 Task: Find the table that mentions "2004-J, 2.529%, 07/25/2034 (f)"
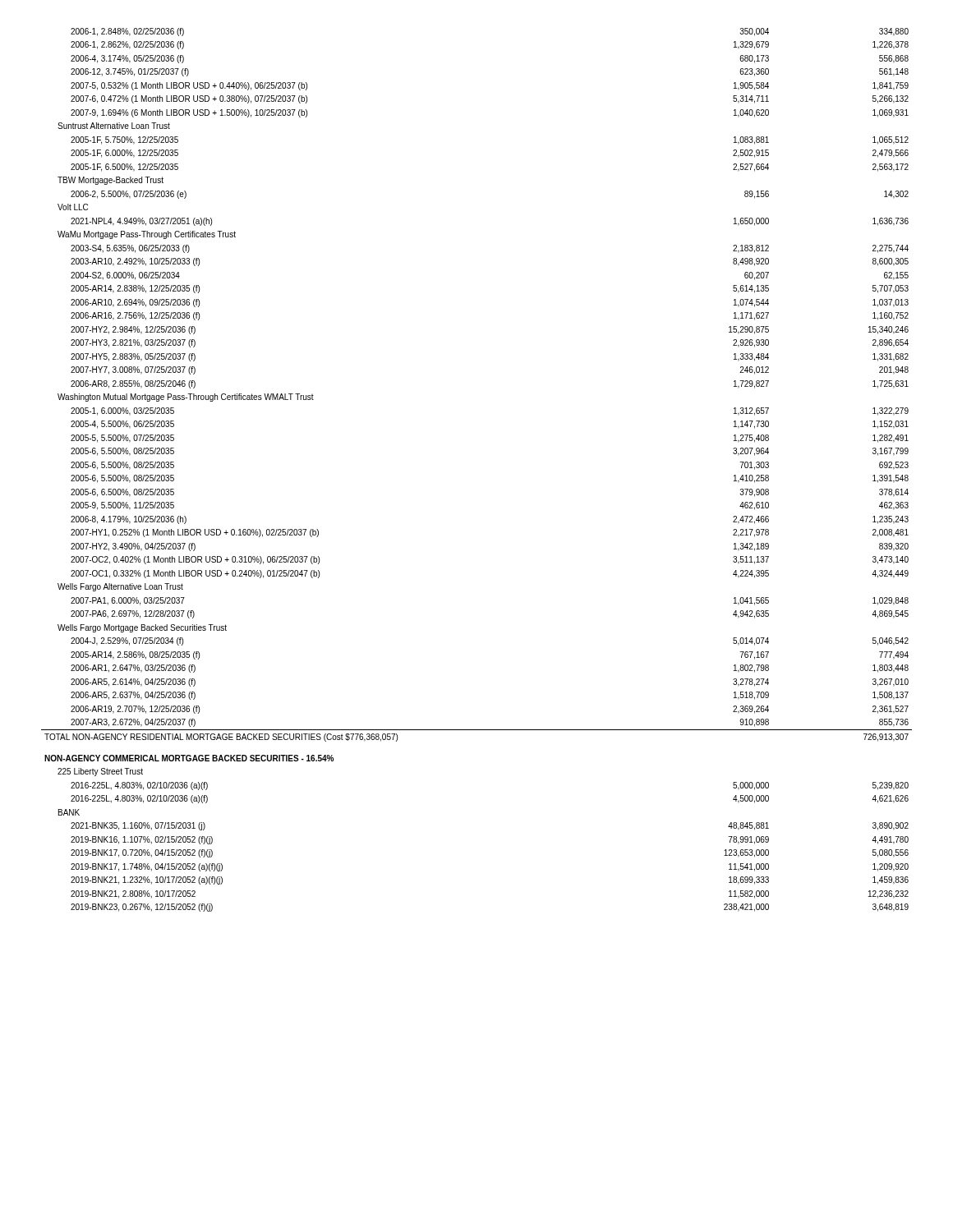pos(476,469)
